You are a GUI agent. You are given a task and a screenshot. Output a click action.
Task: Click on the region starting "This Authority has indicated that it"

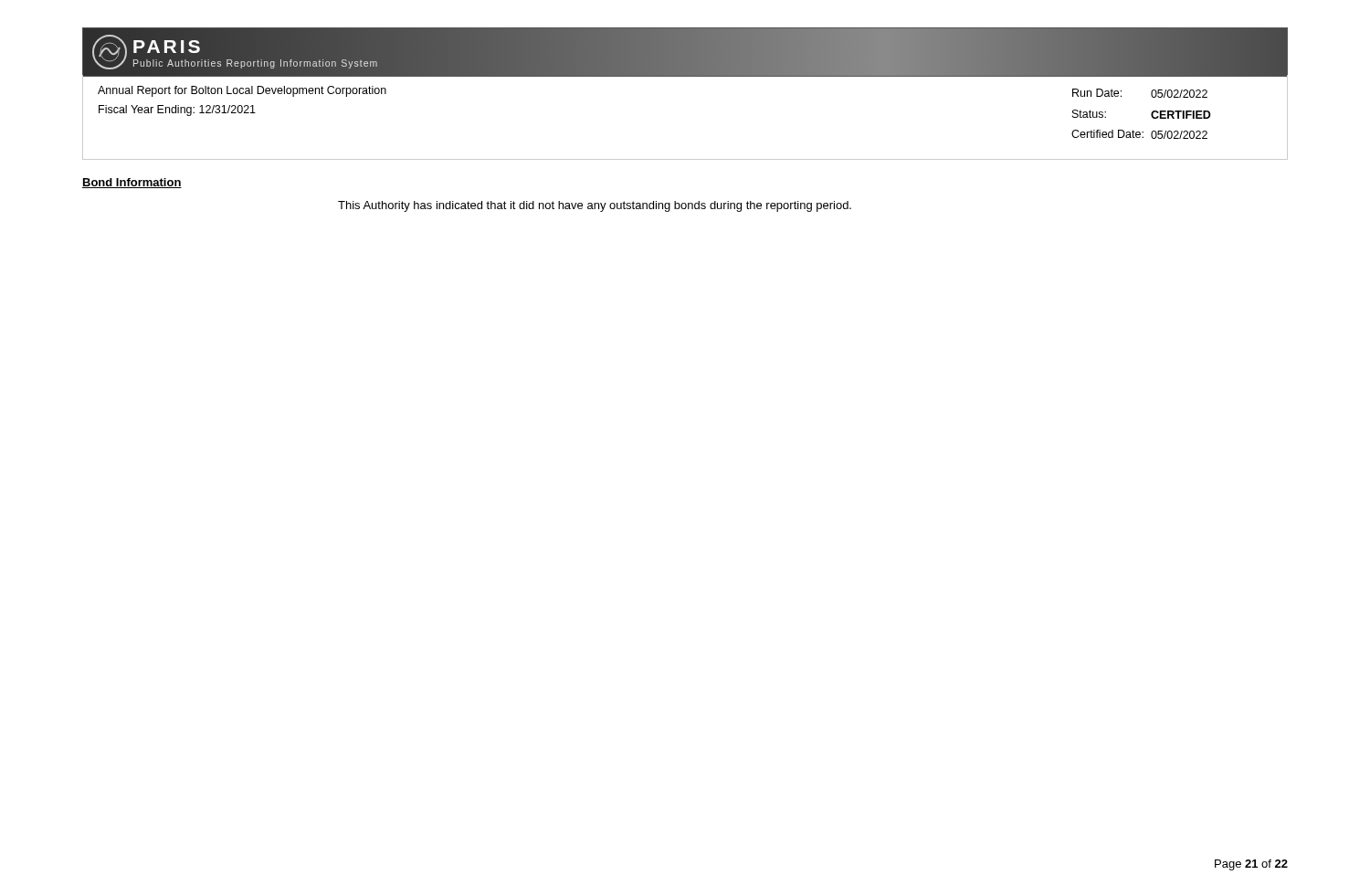click(595, 205)
